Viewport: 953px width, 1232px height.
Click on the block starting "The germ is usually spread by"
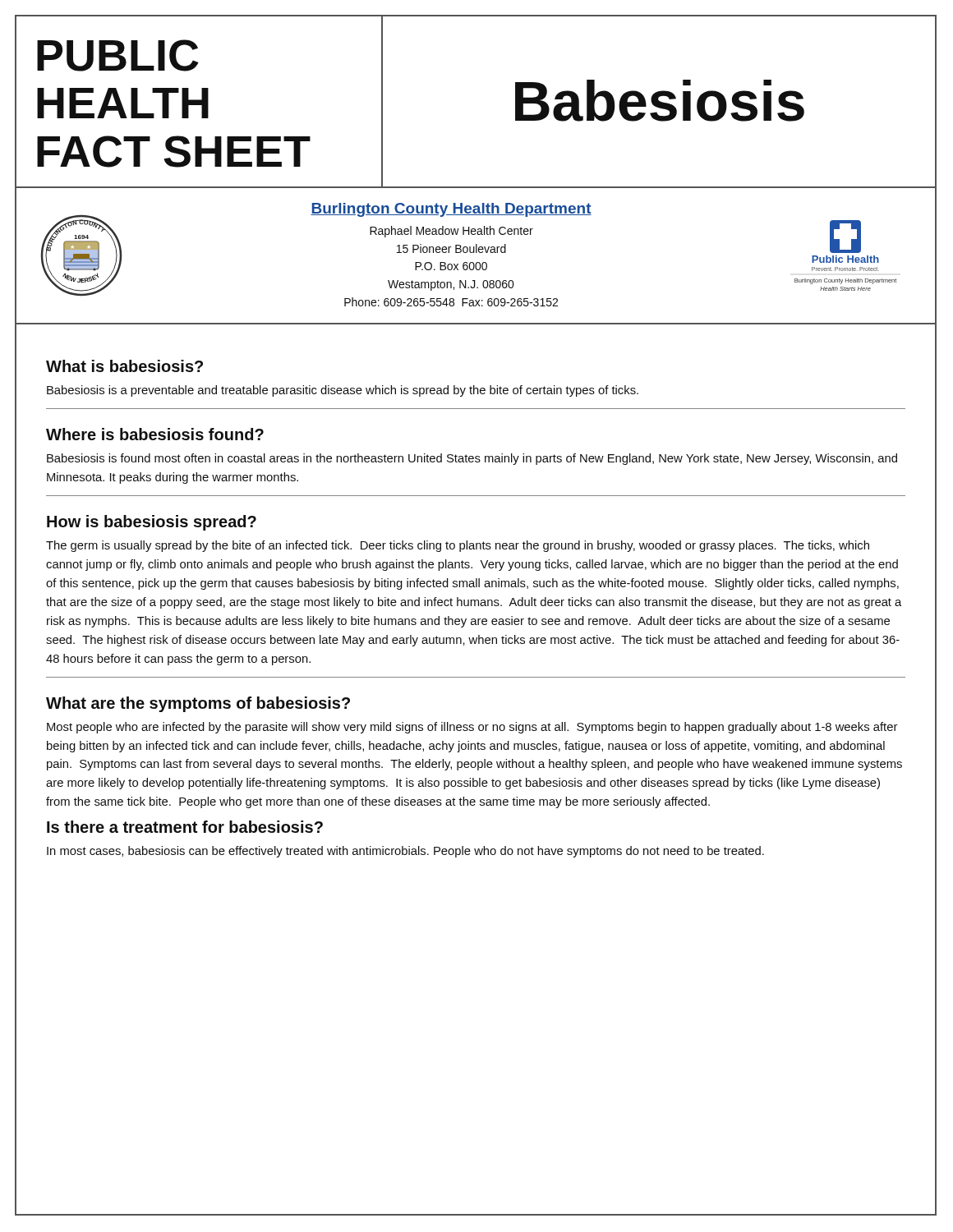pyautogui.click(x=474, y=602)
